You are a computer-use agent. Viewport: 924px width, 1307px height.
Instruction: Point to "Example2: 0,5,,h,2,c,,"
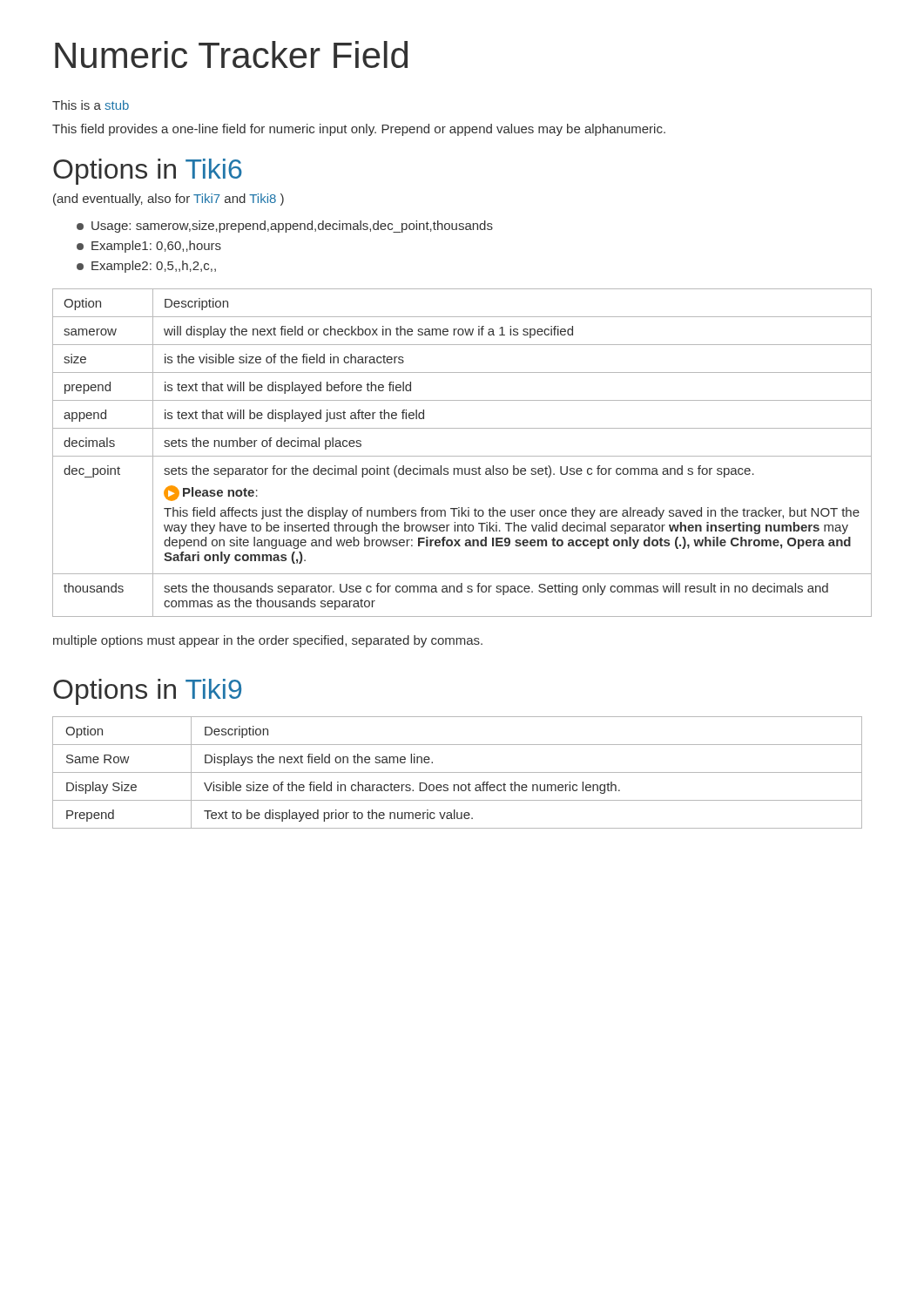[147, 265]
